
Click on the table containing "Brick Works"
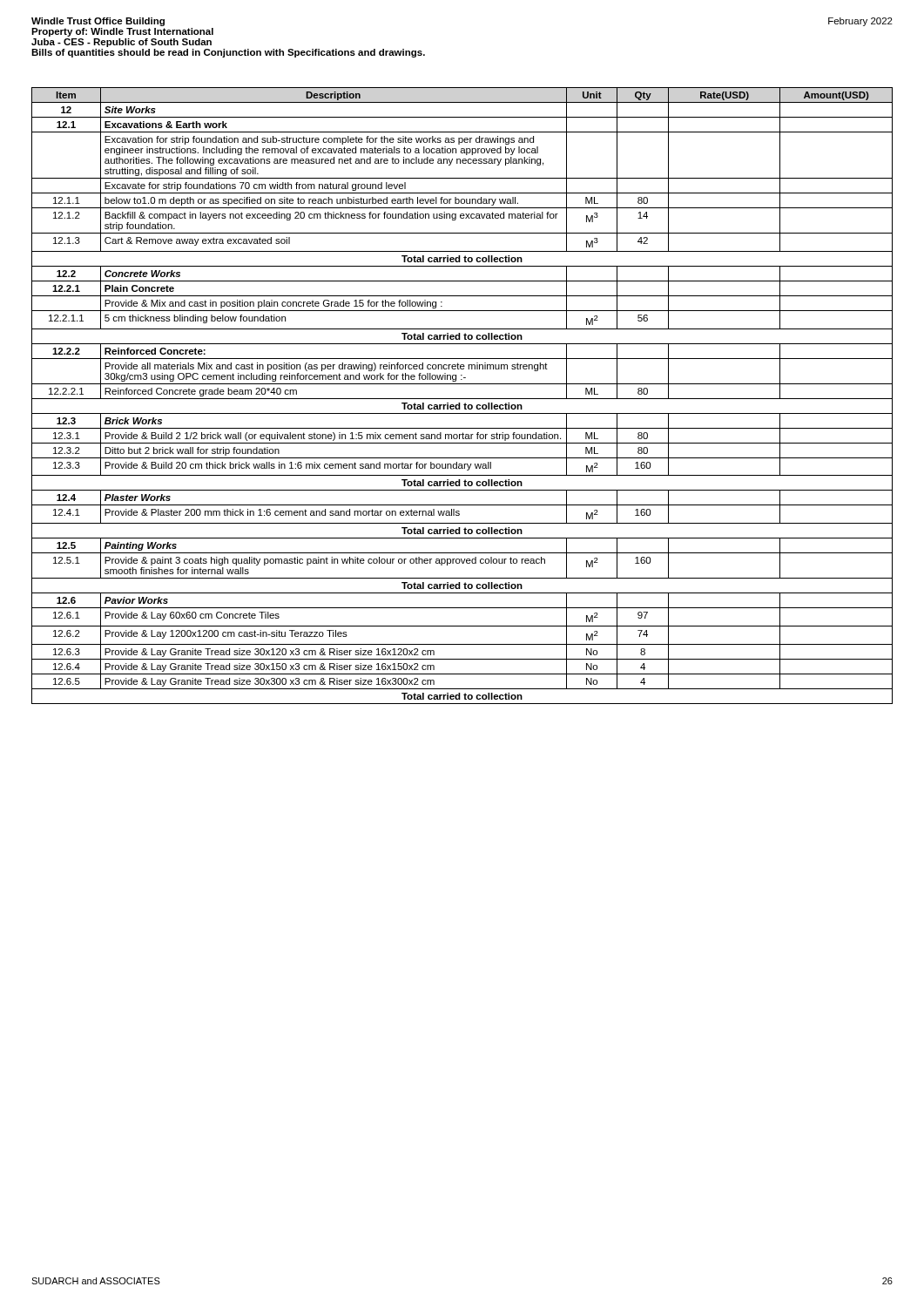[x=462, y=396]
